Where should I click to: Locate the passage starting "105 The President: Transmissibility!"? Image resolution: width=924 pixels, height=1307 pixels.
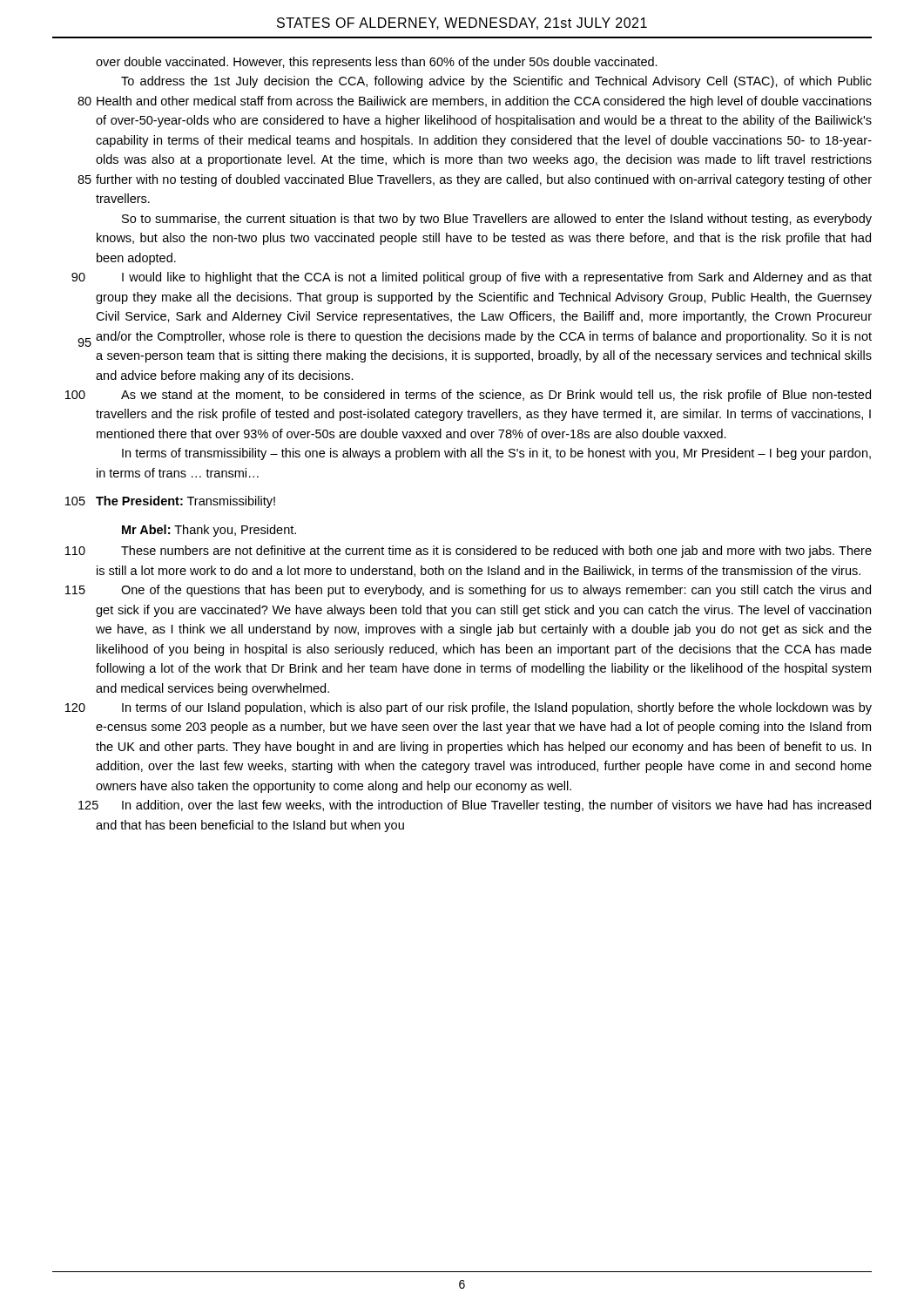coord(185,502)
